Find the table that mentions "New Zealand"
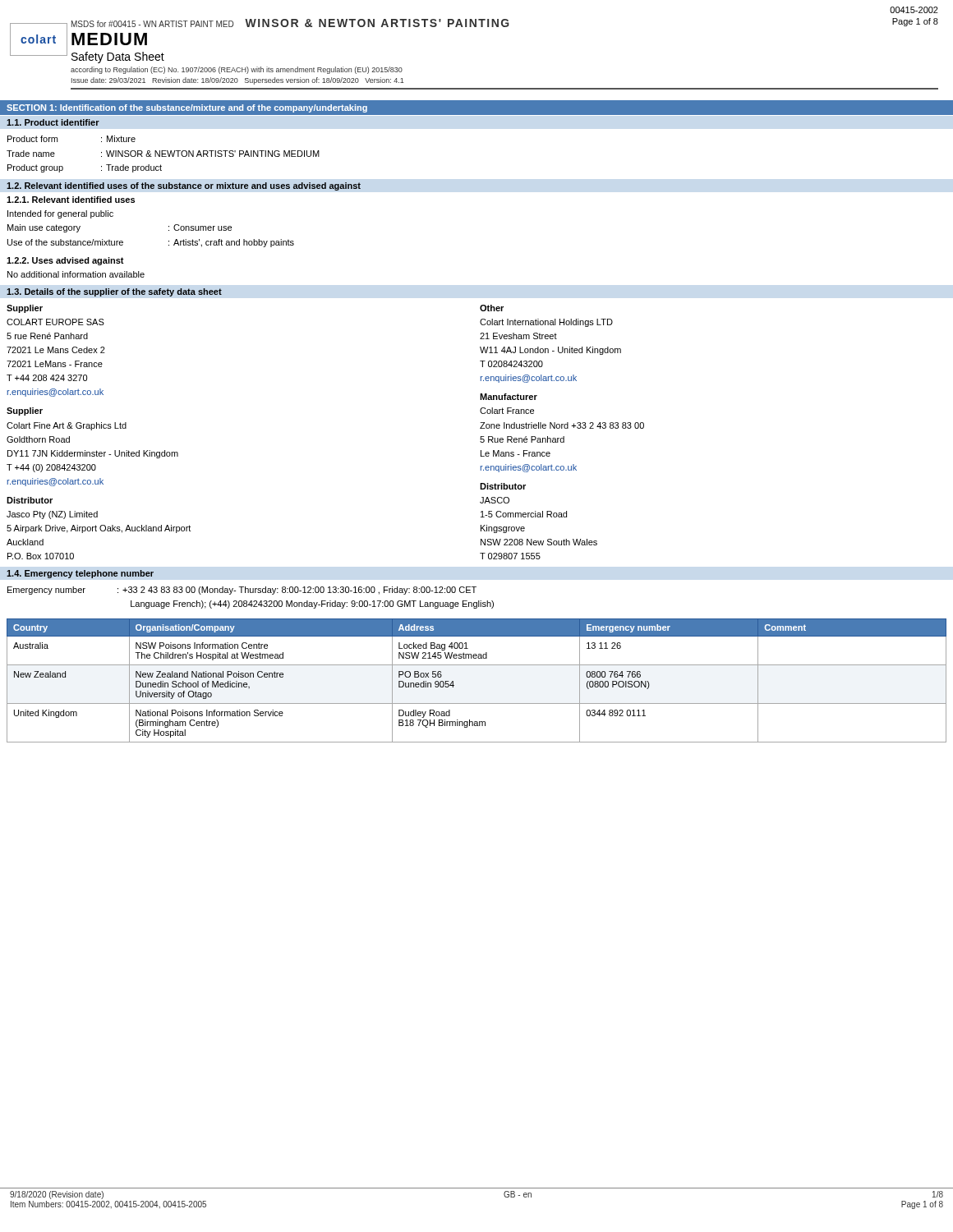953x1232 pixels. [476, 681]
